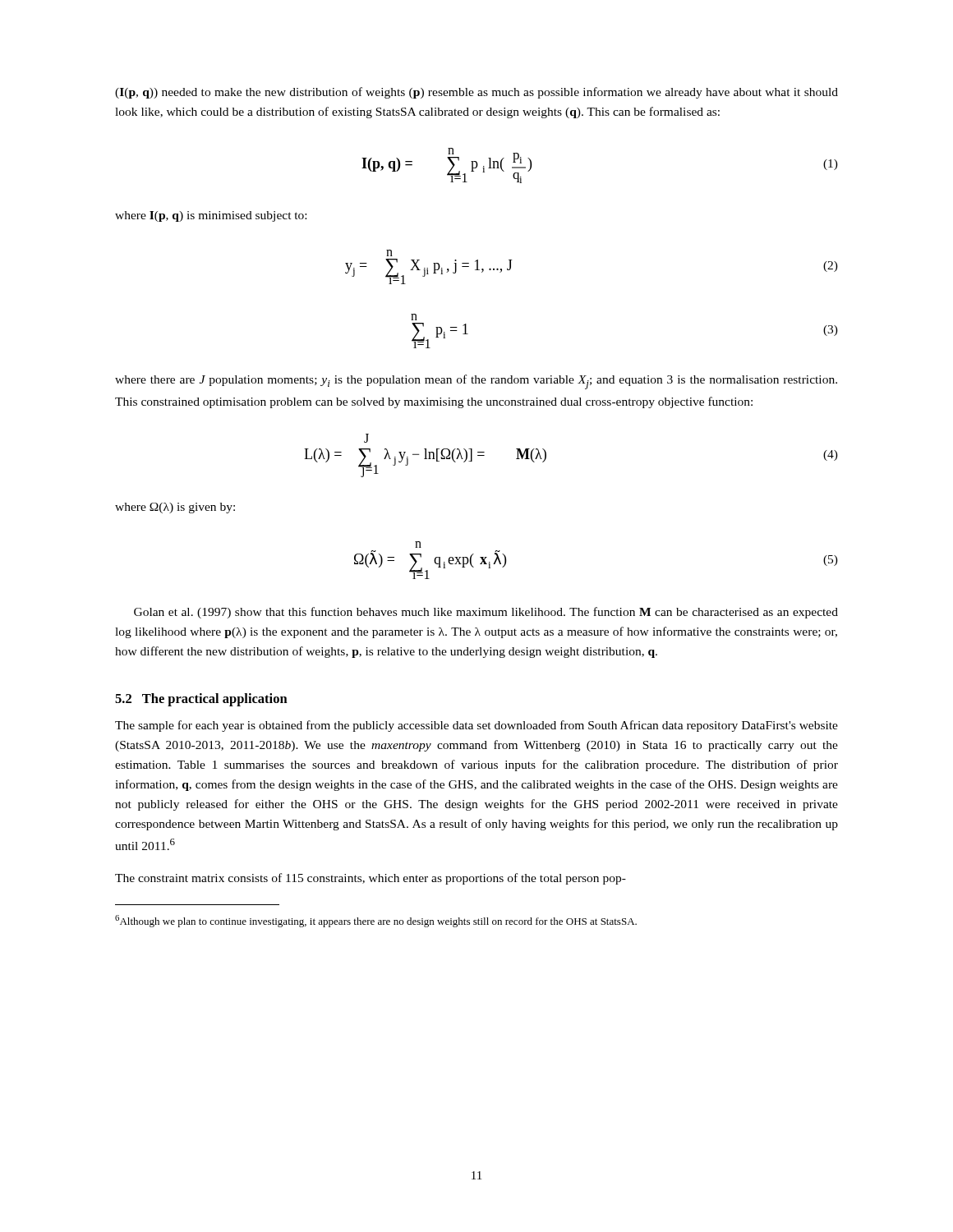Find the block on this page that starts "where Ω(λ) is"
Screen dimensions: 1232x953
[x=176, y=506]
